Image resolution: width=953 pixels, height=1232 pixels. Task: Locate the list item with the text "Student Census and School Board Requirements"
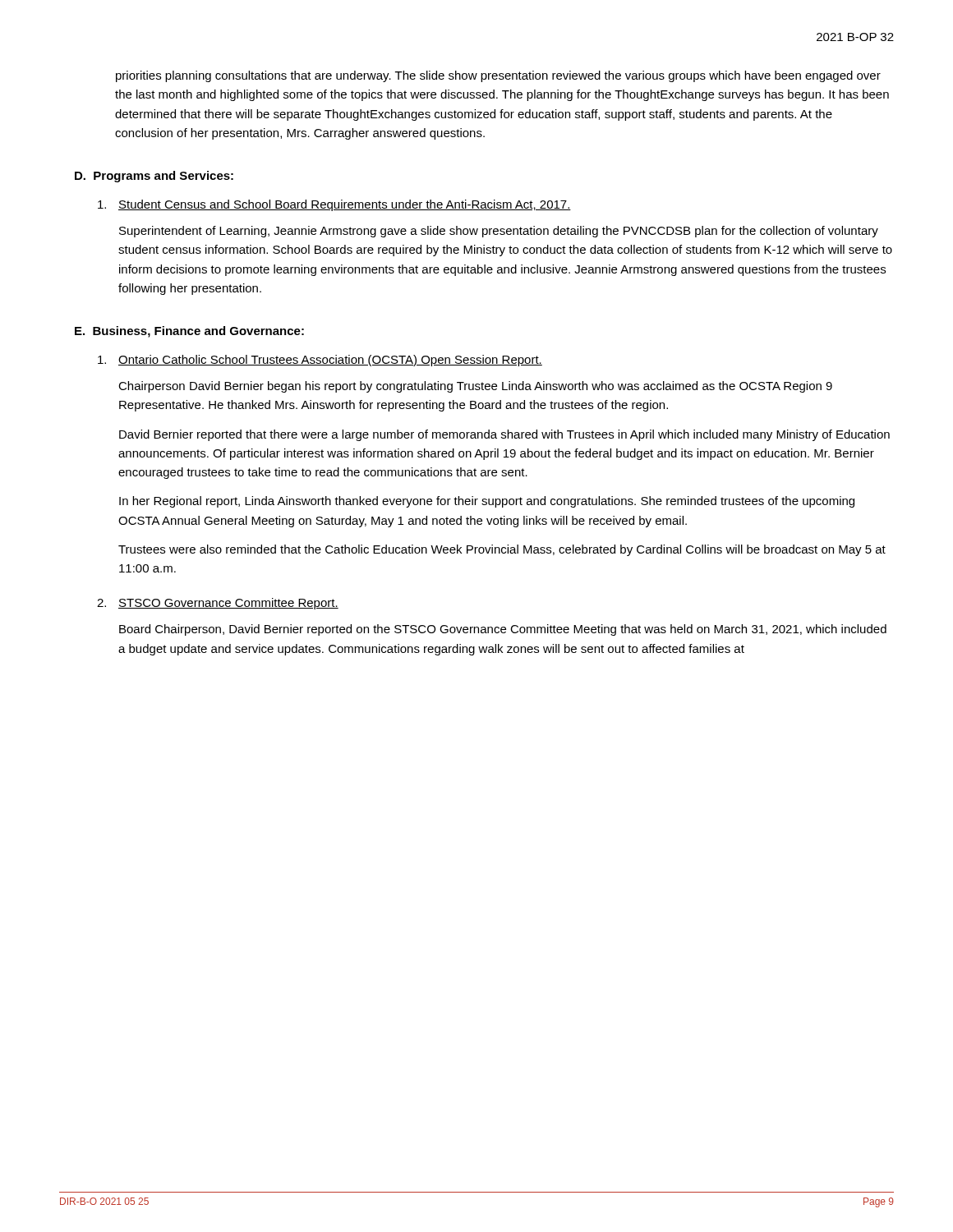334,204
